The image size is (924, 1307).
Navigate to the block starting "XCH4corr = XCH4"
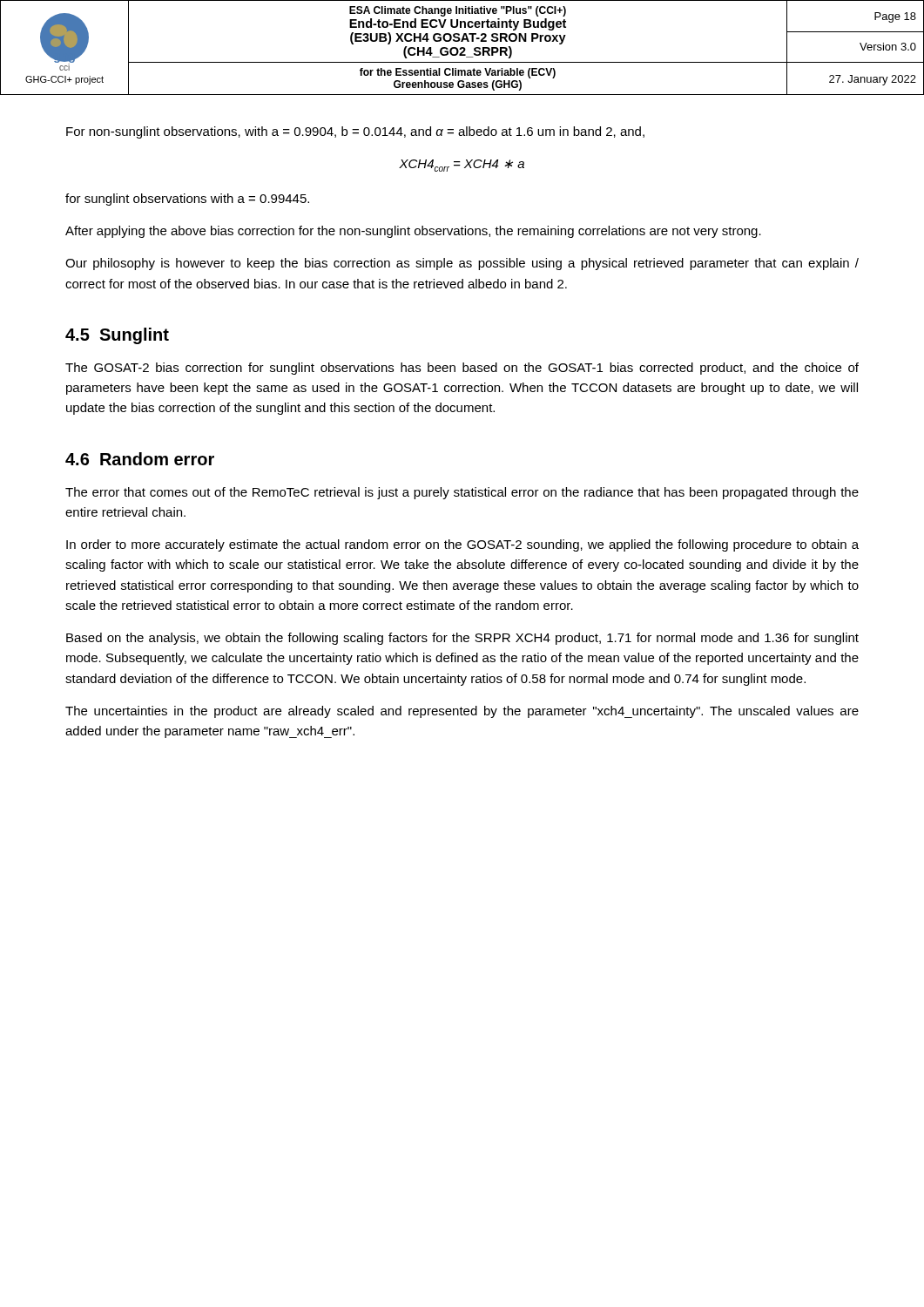tap(462, 165)
